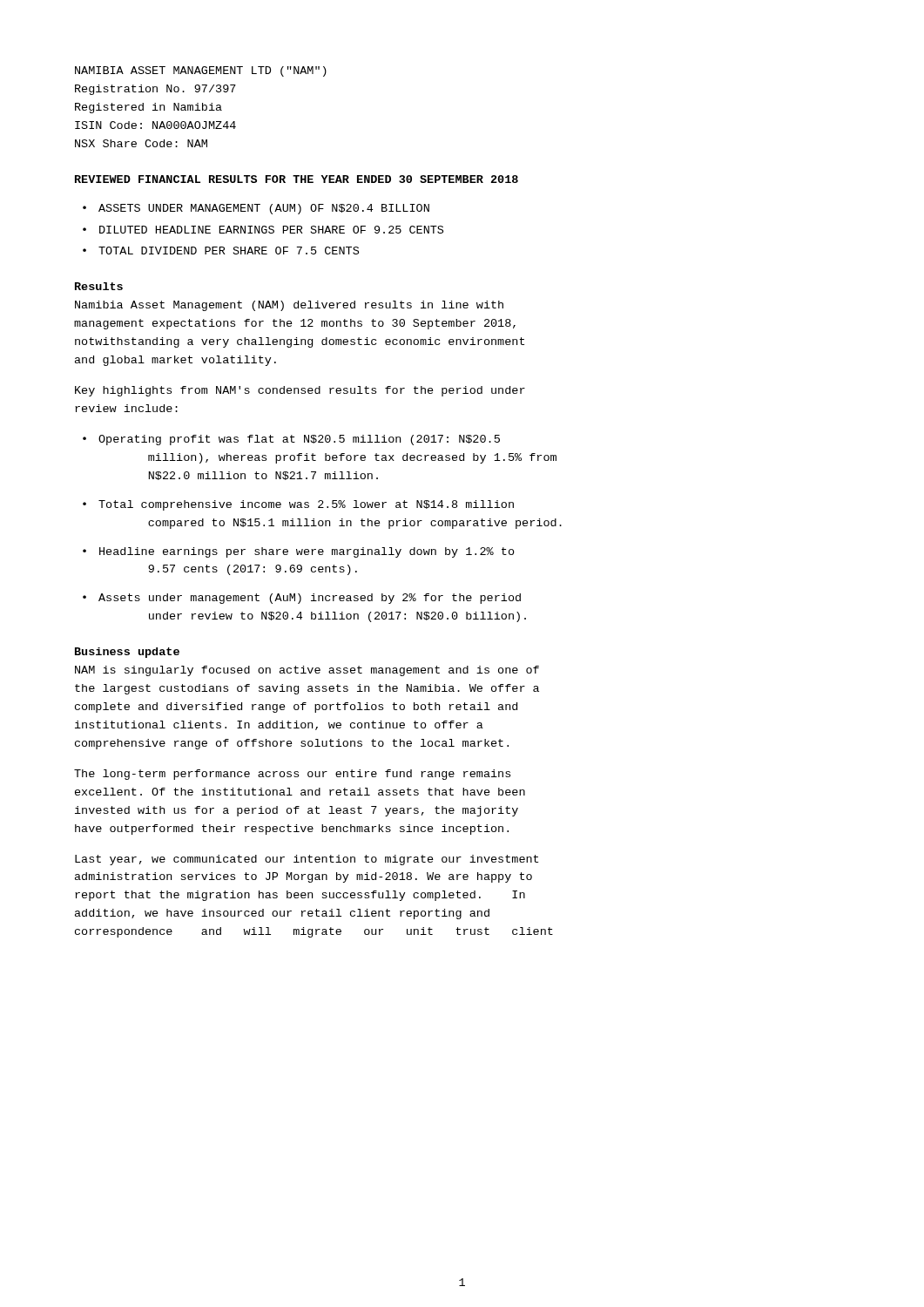The width and height of the screenshot is (924, 1307).
Task: Select the element starting "Business update"
Action: click(x=127, y=652)
